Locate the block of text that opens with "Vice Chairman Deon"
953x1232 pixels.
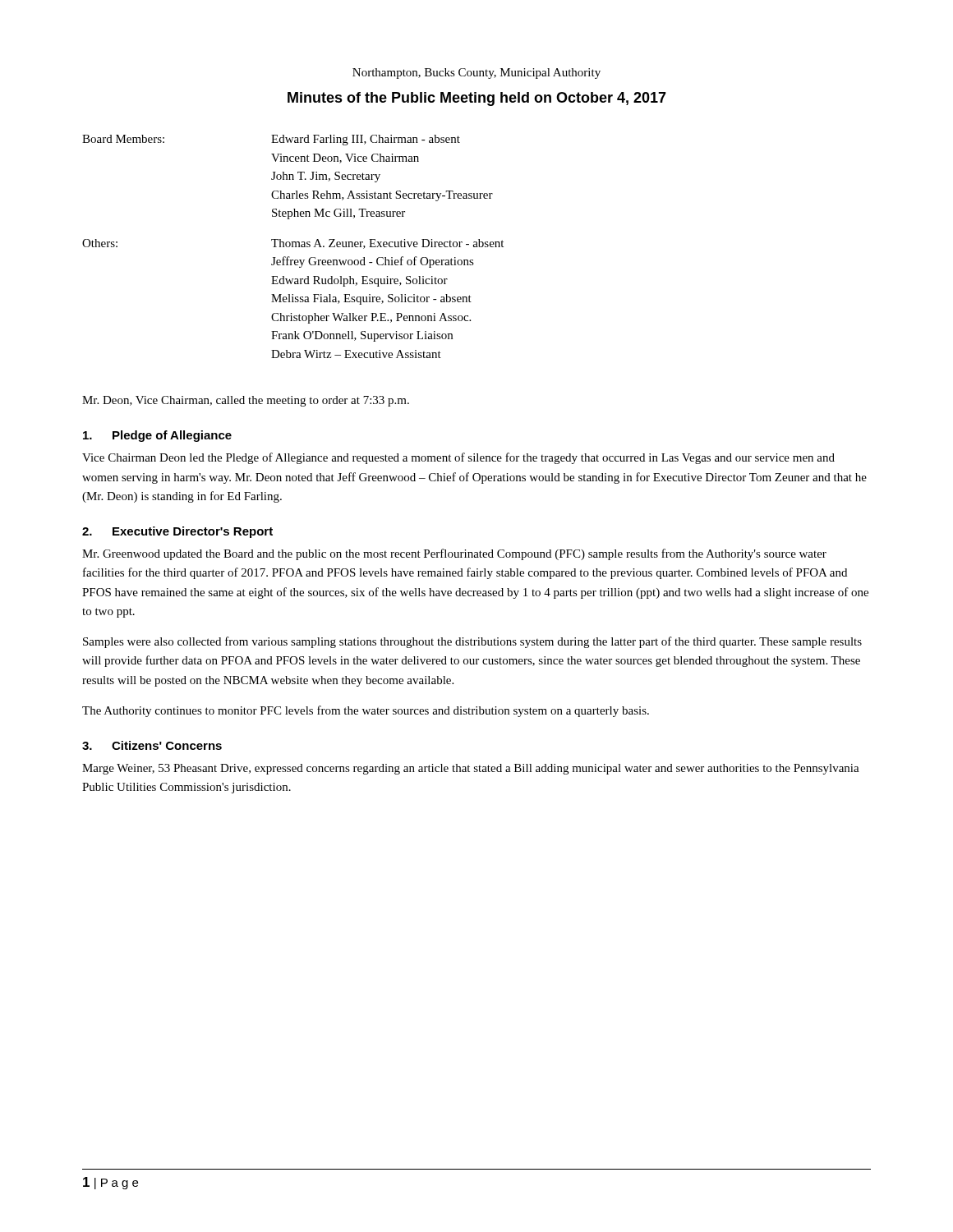pyautogui.click(x=474, y=477)
